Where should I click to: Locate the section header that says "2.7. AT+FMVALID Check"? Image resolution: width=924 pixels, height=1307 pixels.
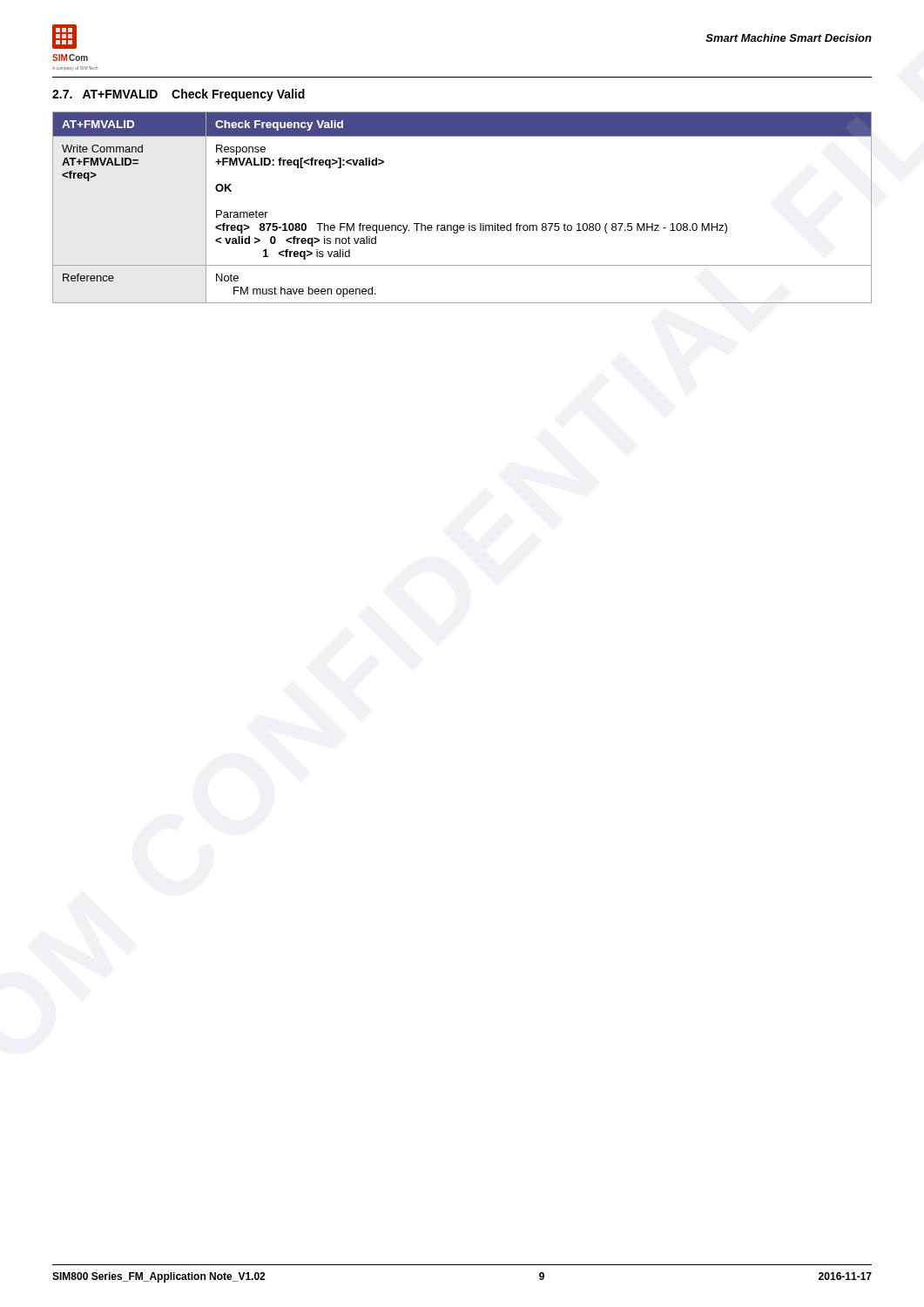click(179, 94)
